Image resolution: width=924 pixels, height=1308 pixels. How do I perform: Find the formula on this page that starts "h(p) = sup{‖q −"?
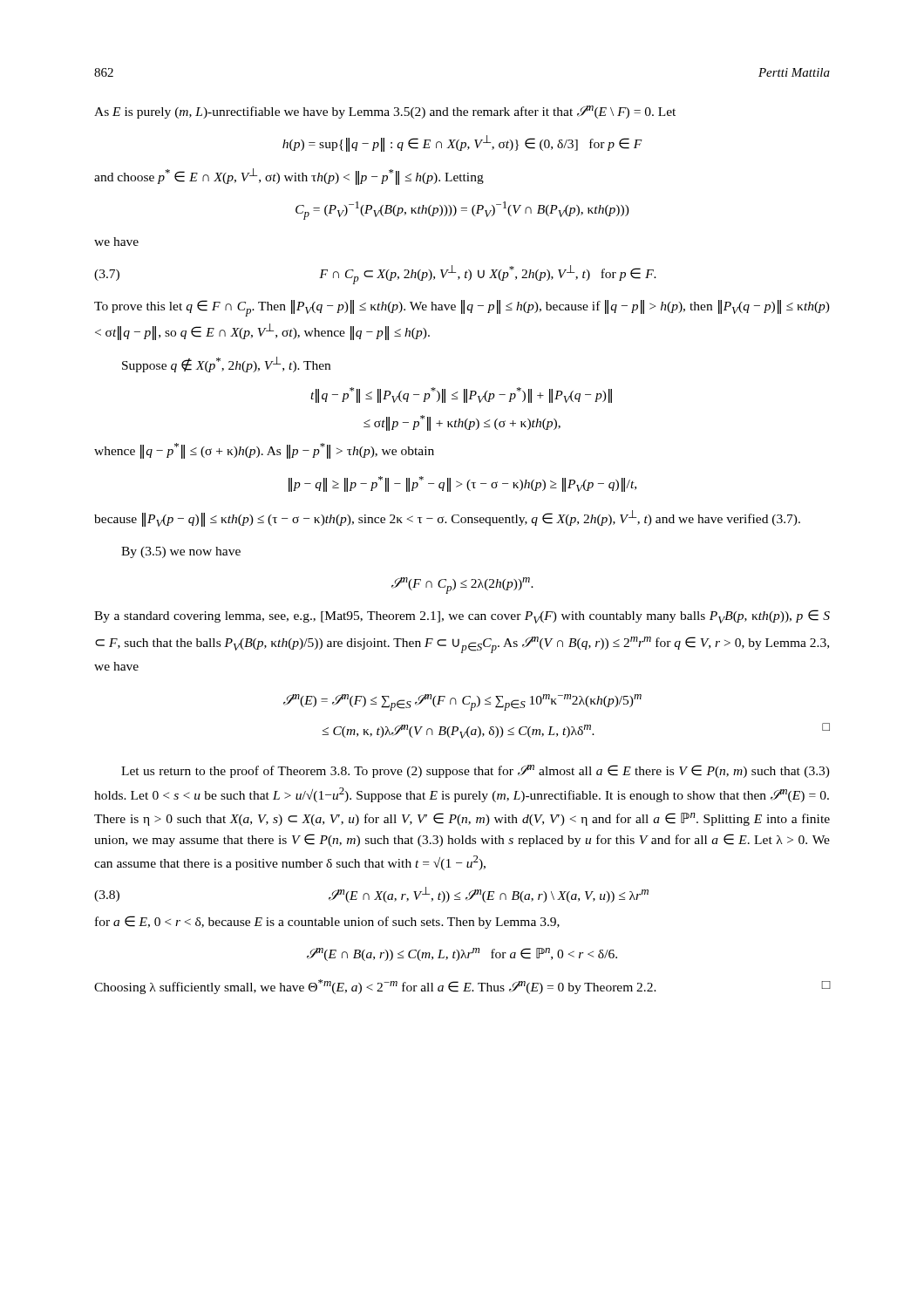click(x=462, y=143)
